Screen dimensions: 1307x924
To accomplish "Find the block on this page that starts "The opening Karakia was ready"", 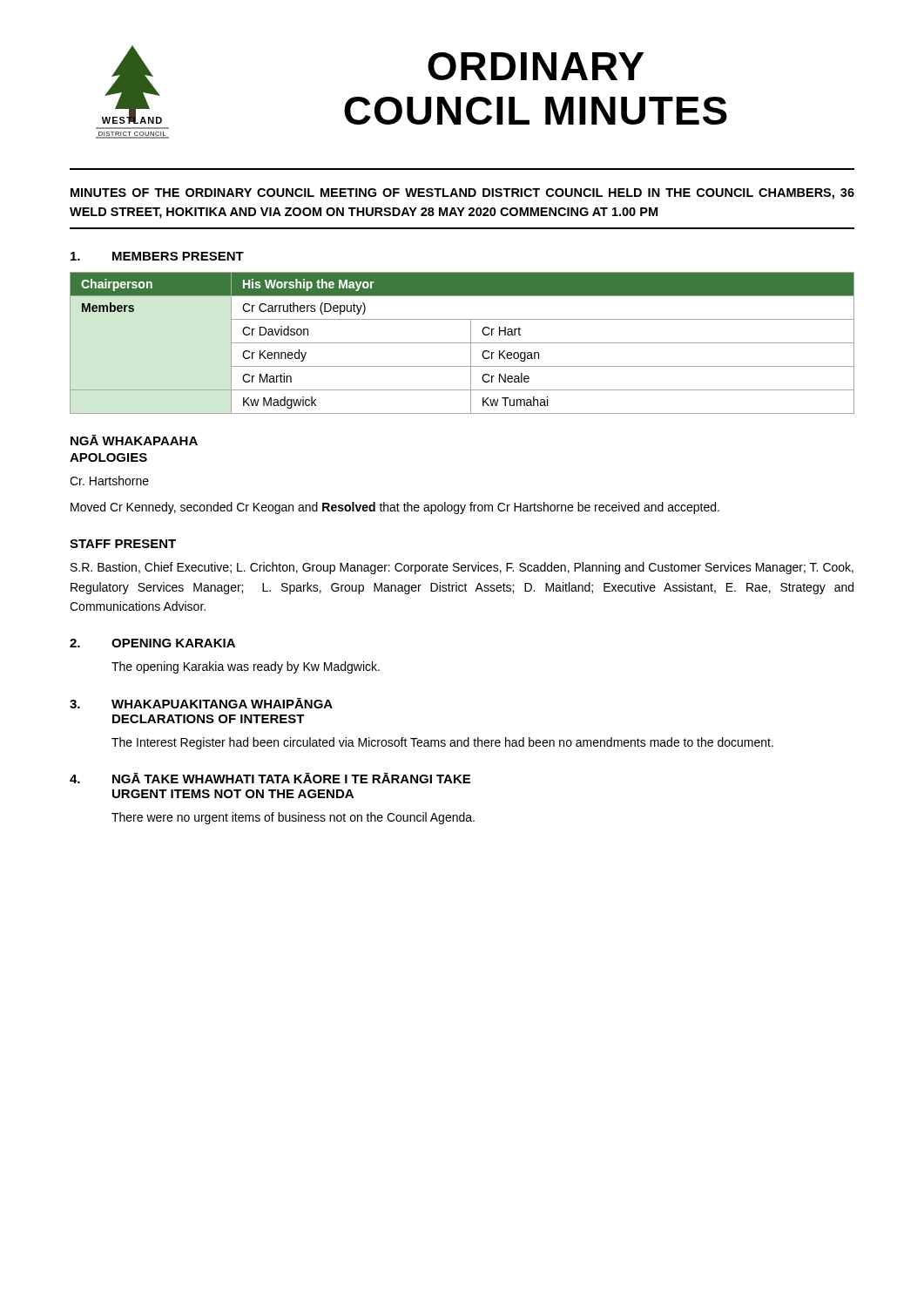I will [x=246, y=667].
